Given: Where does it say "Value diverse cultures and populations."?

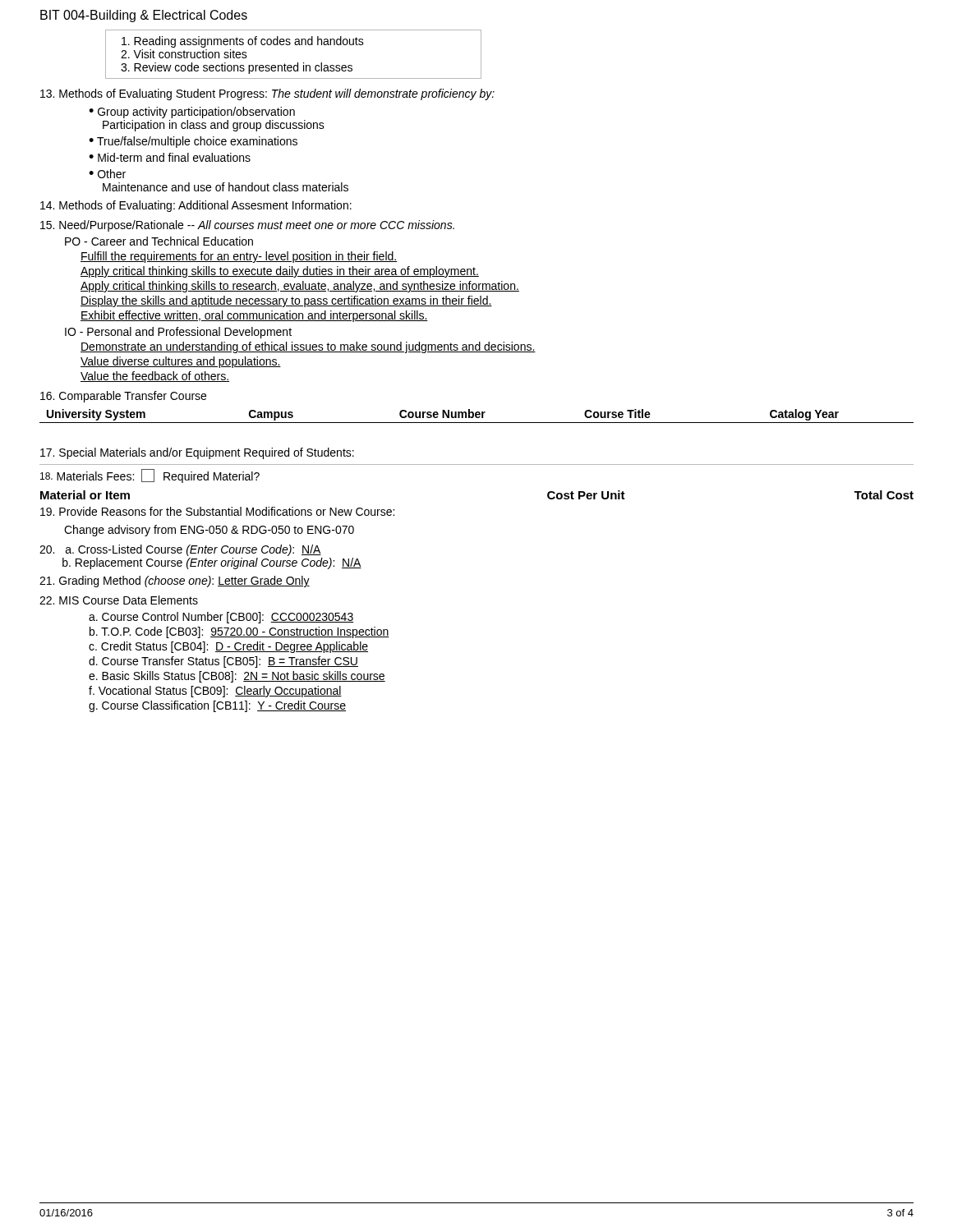Looking at the screenshot, I should [x=497, y=361].
